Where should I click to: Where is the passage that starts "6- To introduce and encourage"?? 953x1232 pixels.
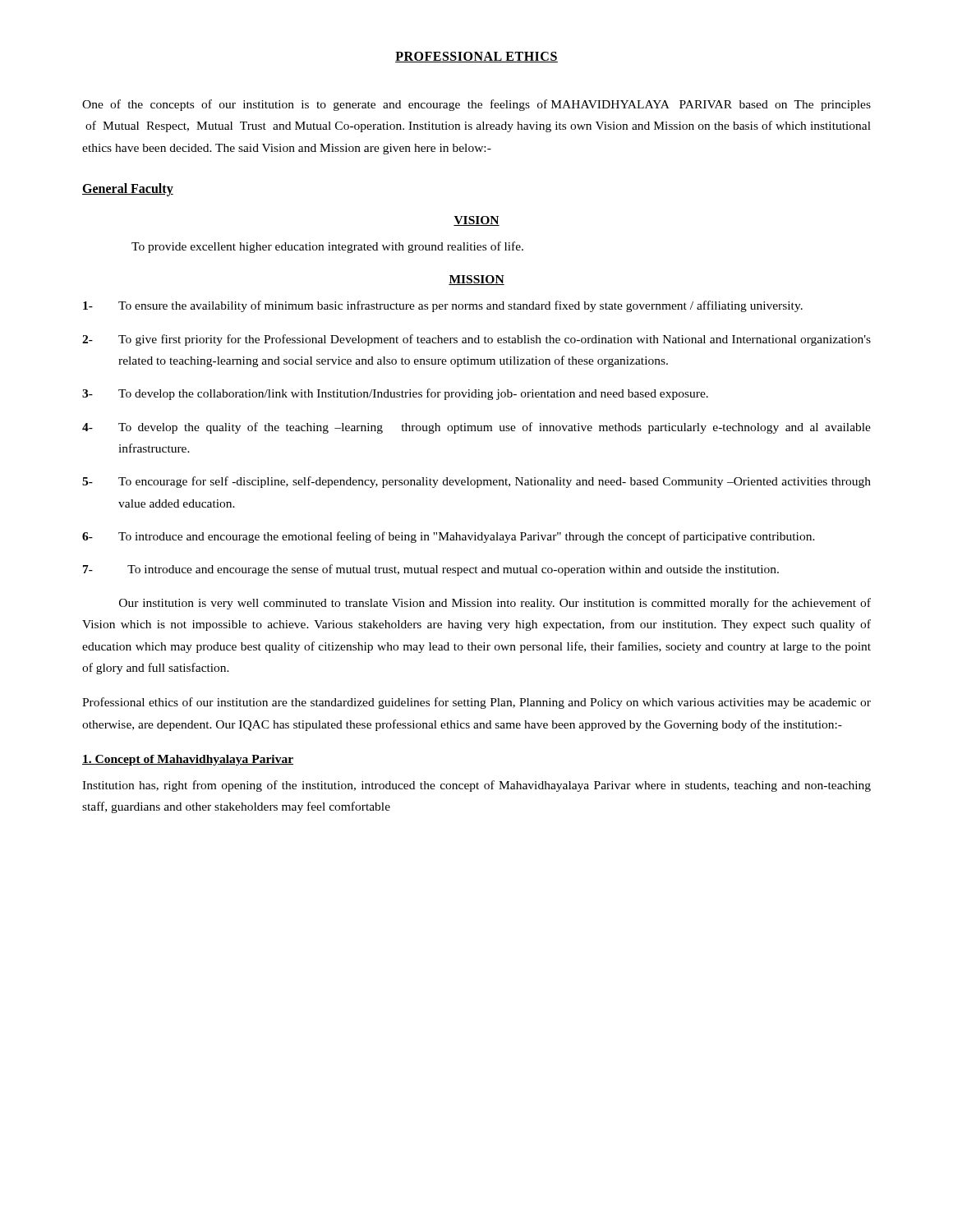click(476, 537)
